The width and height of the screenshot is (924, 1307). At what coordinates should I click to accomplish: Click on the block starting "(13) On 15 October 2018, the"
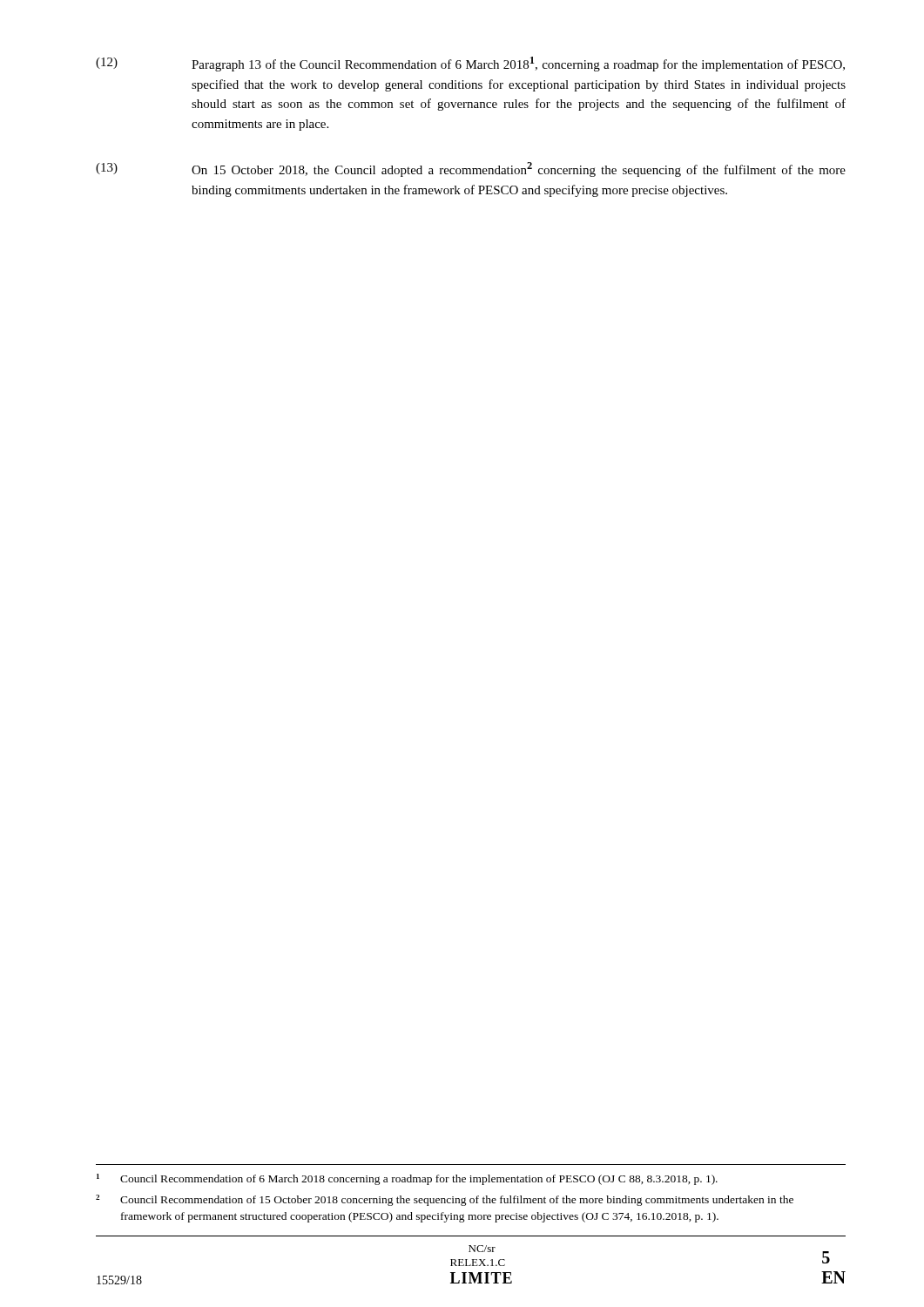pos(471,179)
